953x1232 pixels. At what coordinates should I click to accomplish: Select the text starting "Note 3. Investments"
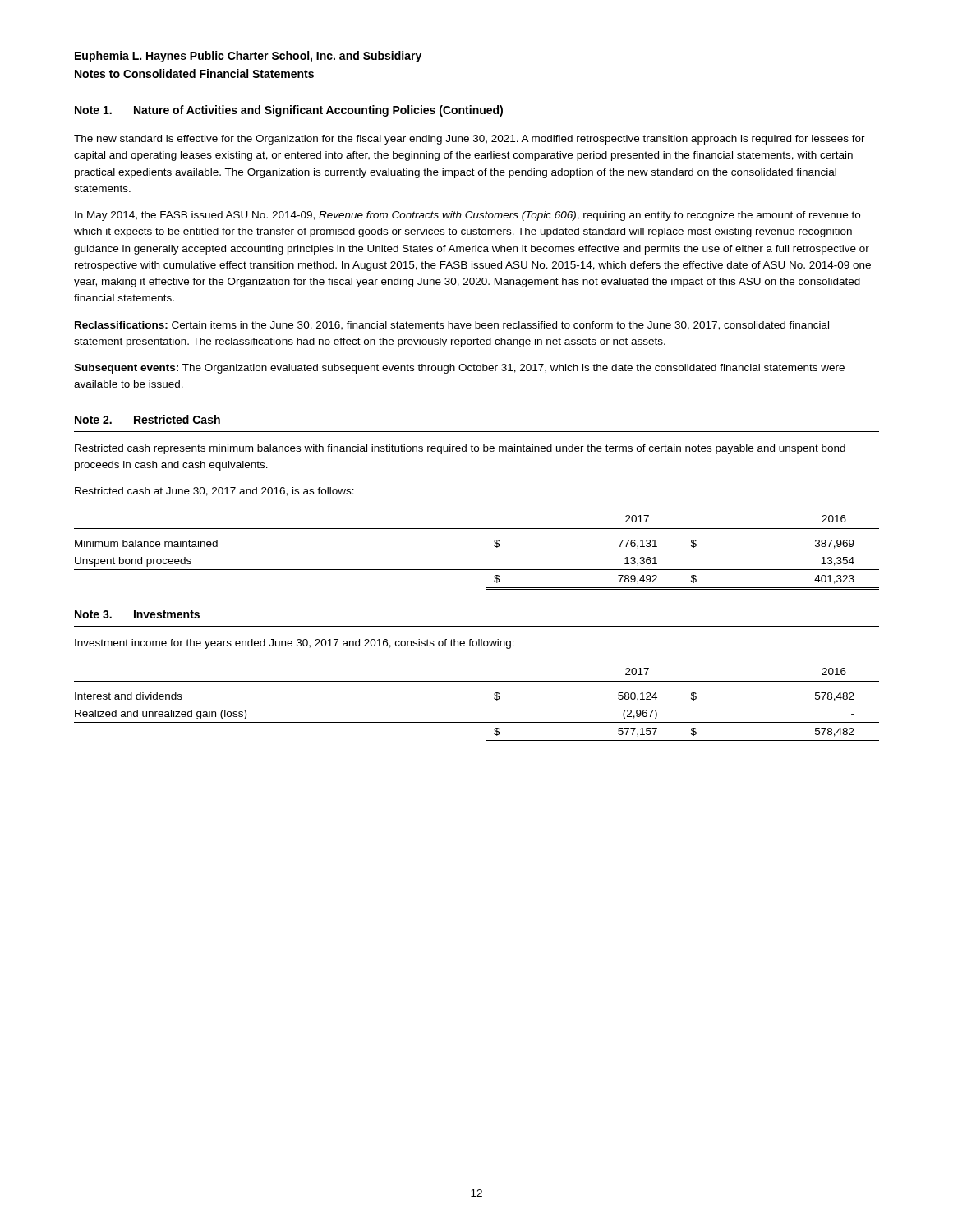(x=137, y=615)
